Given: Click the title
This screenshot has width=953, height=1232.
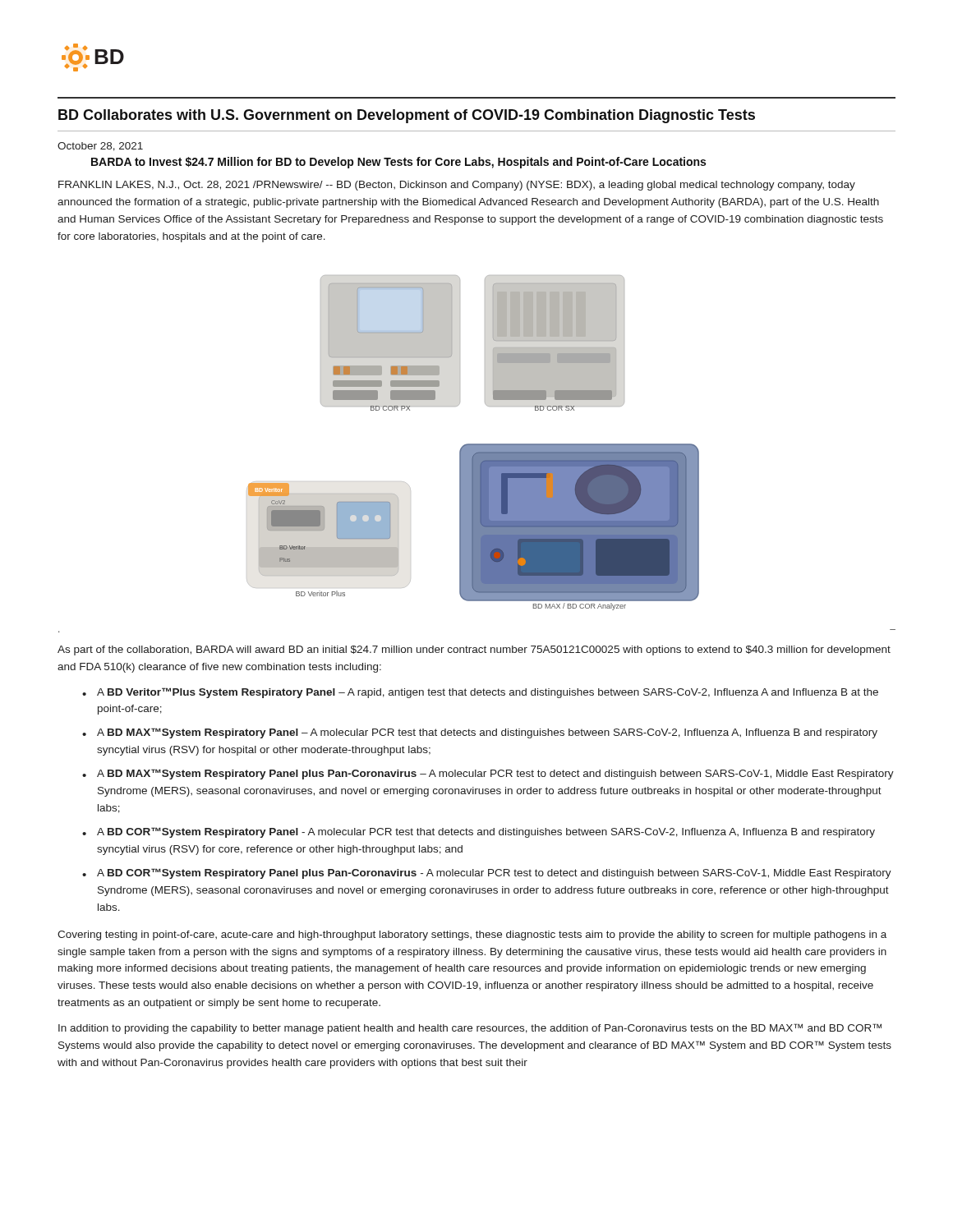Looking at the screenshot, I should (x=476, y=115).
